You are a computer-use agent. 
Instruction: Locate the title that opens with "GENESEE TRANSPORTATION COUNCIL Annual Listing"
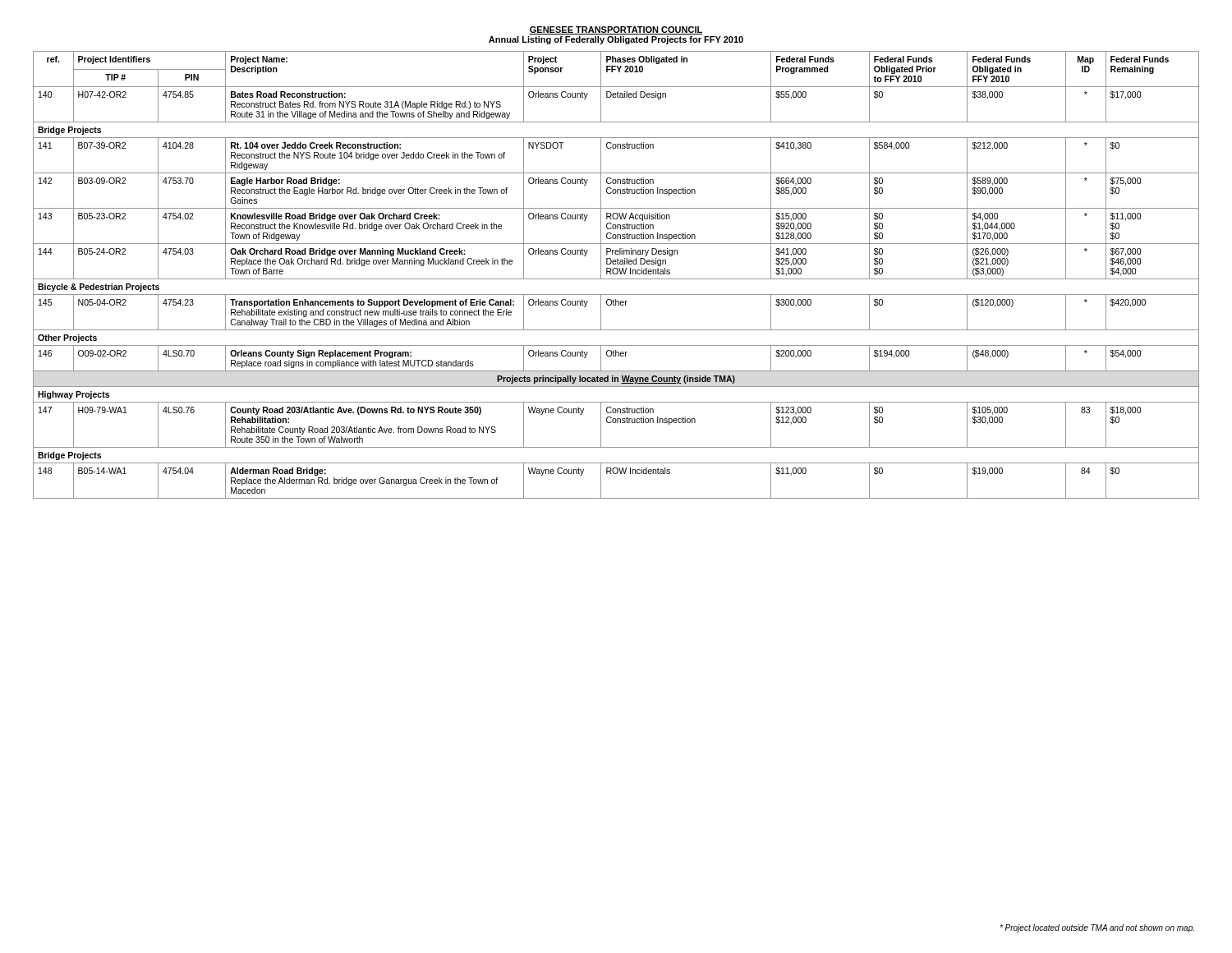pos(616,35)
